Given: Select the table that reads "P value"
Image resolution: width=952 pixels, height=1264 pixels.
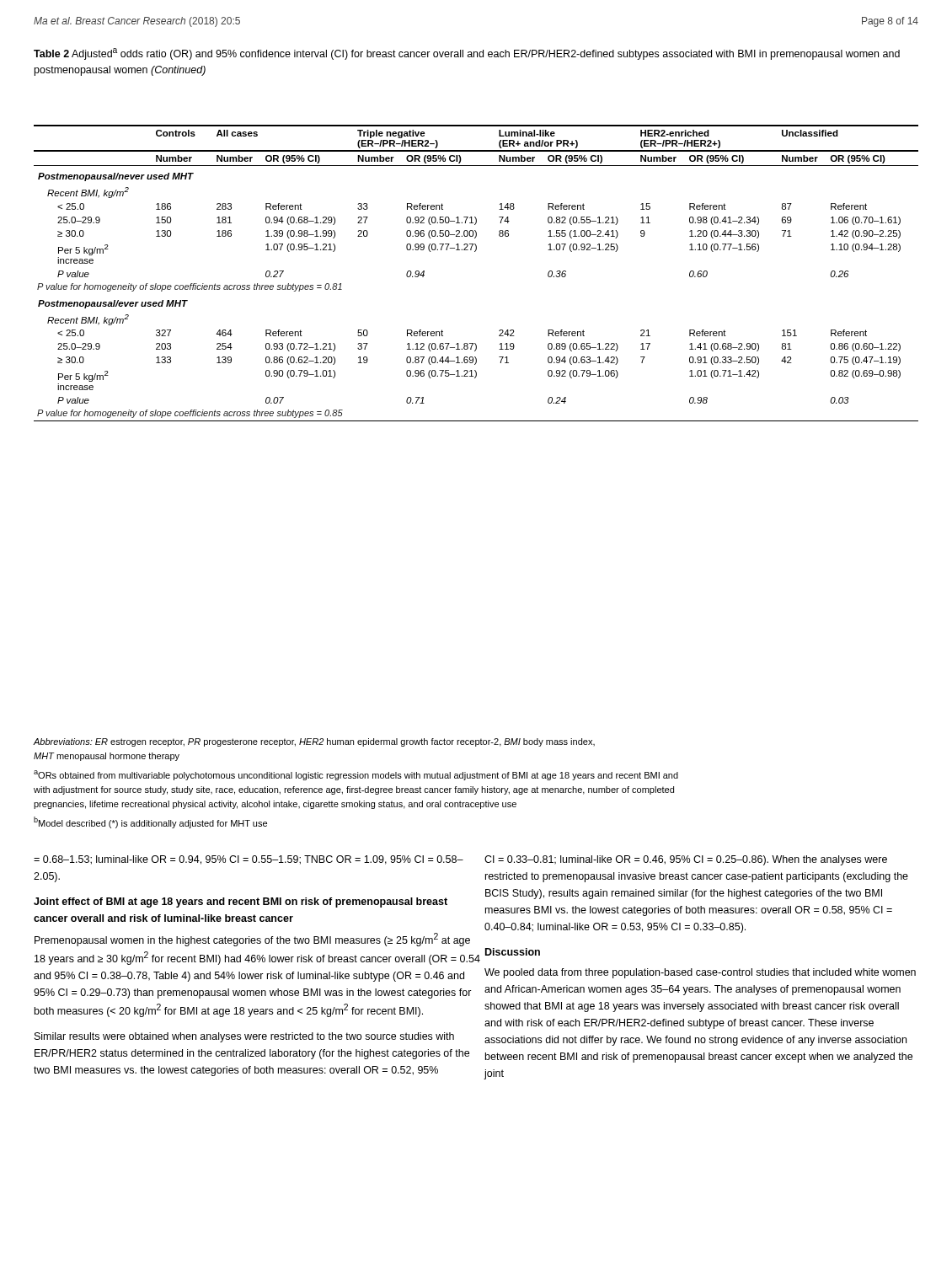Looking at the screenshot, I should click(x=476, y=273).
